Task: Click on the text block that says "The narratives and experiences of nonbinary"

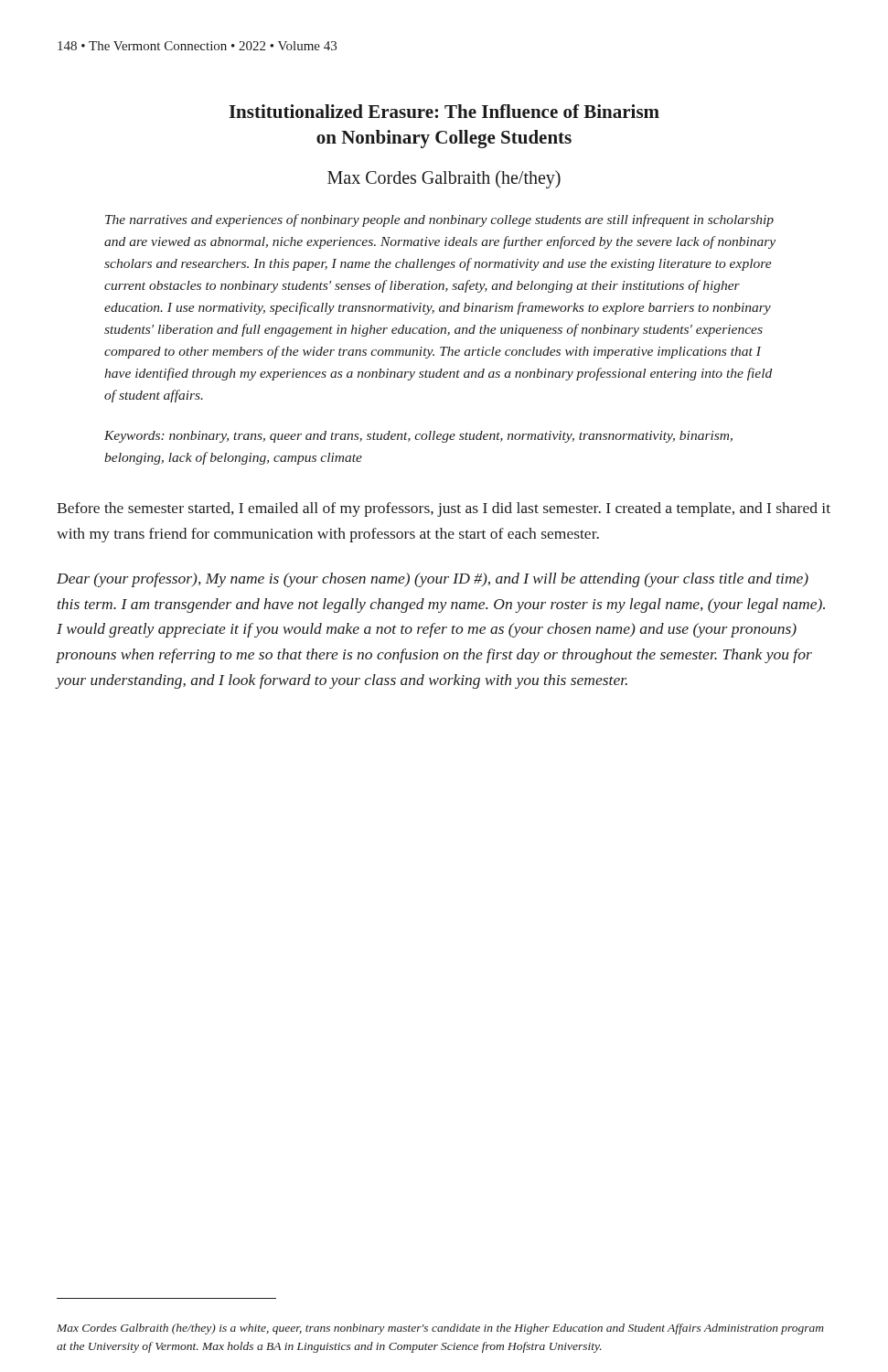Action: point(444,307)
